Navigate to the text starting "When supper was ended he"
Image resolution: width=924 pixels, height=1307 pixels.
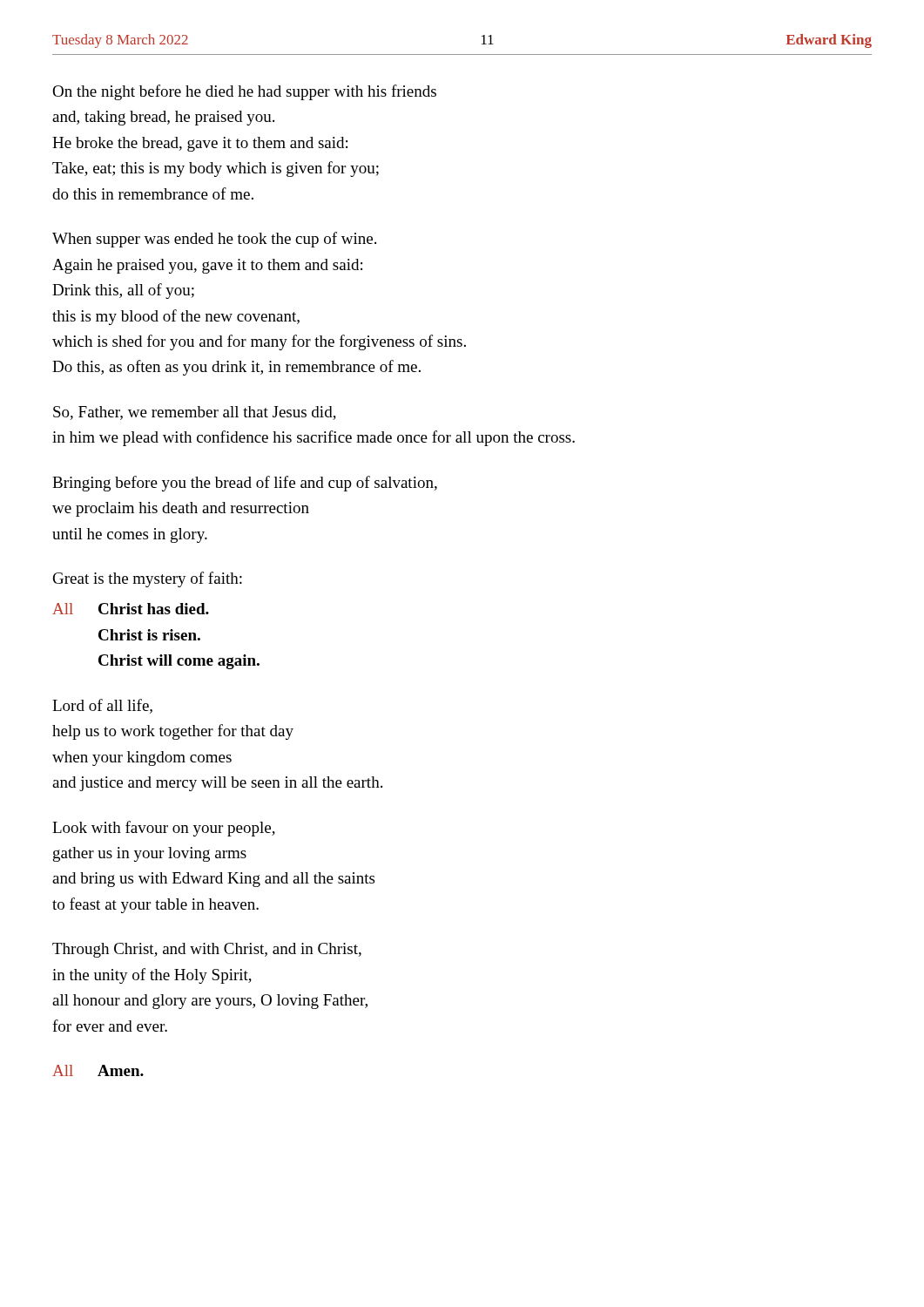[260, 303]
